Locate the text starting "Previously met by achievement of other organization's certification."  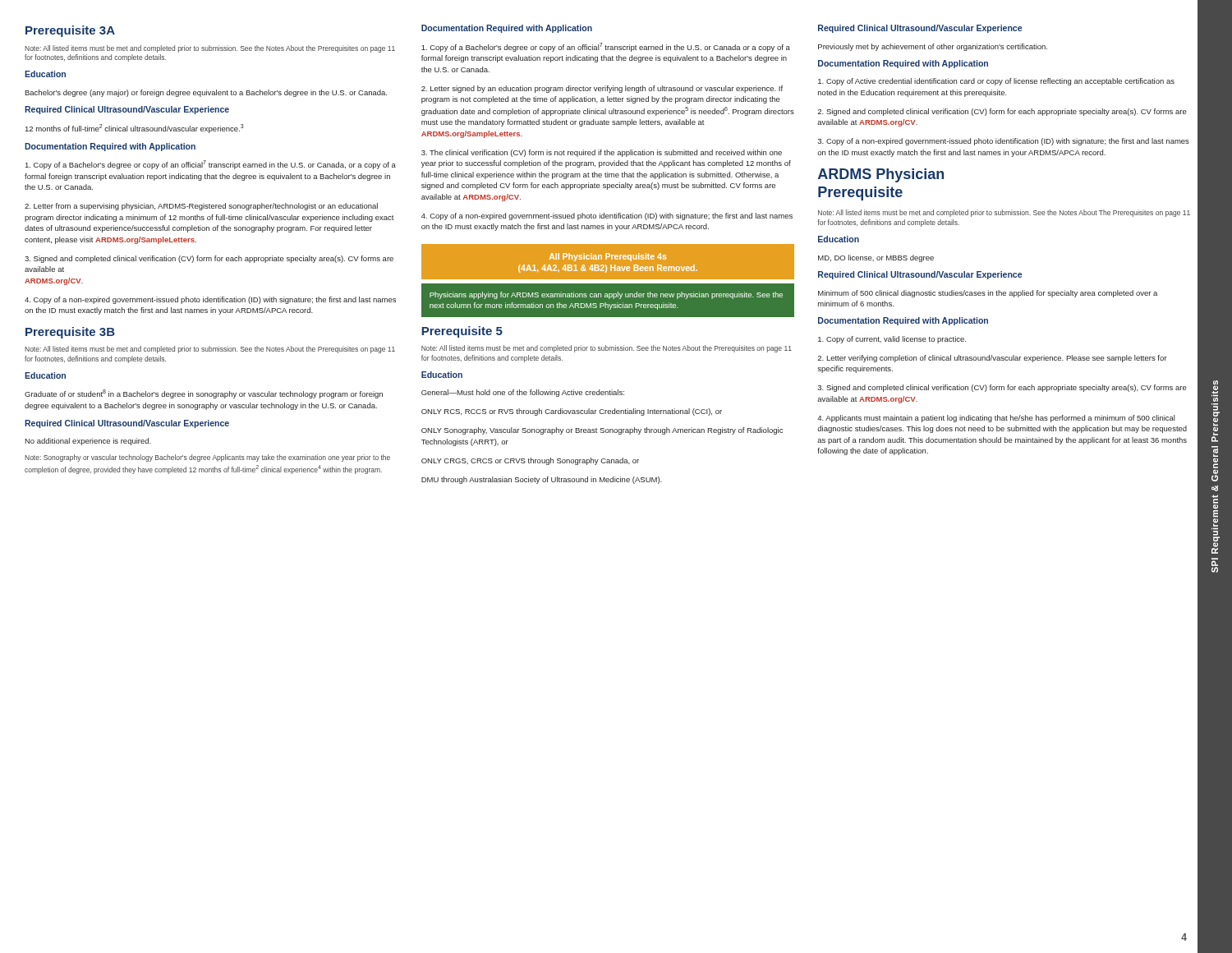tap(1004, 46)
